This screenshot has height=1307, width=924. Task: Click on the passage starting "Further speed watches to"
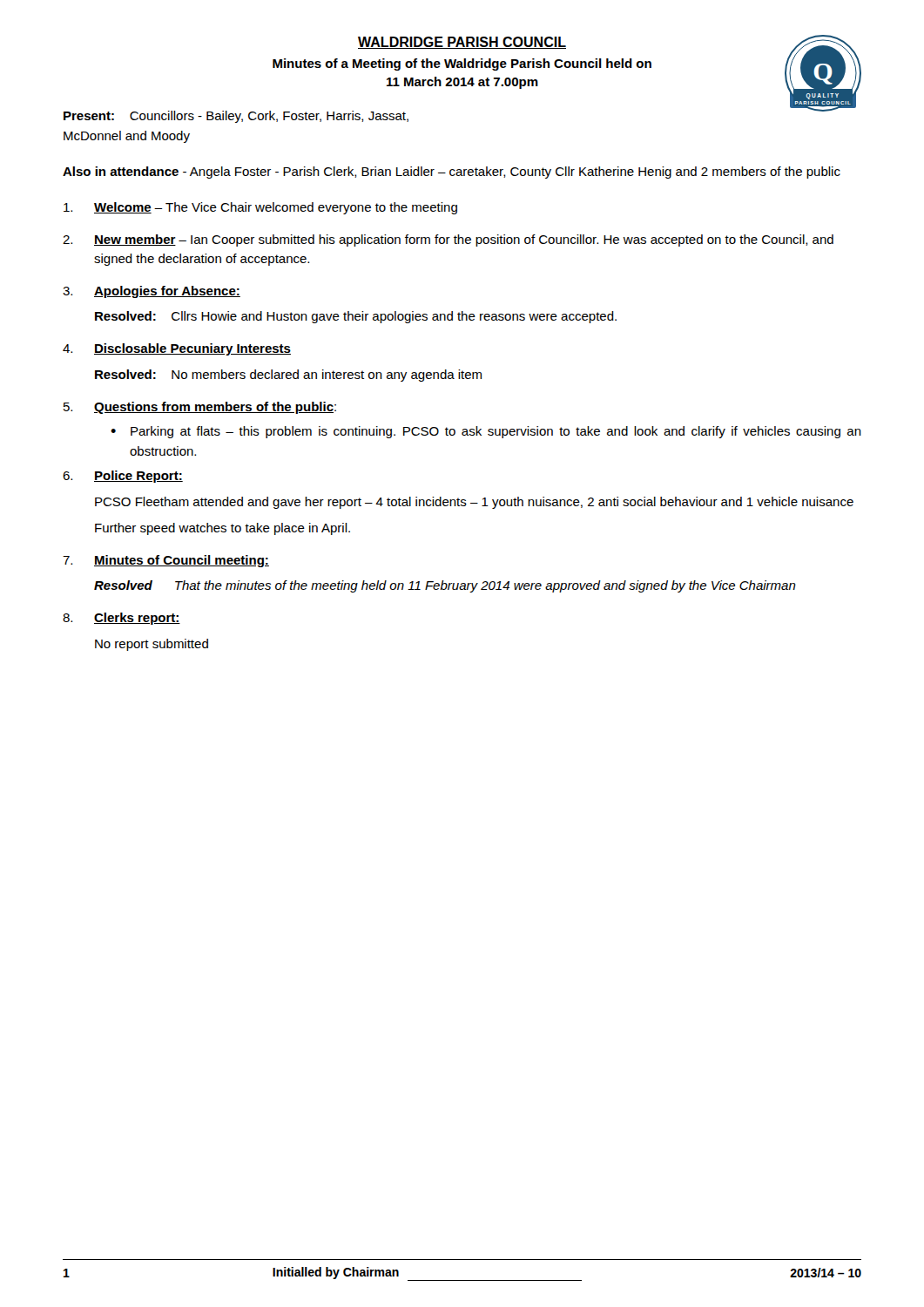(223, 527)
